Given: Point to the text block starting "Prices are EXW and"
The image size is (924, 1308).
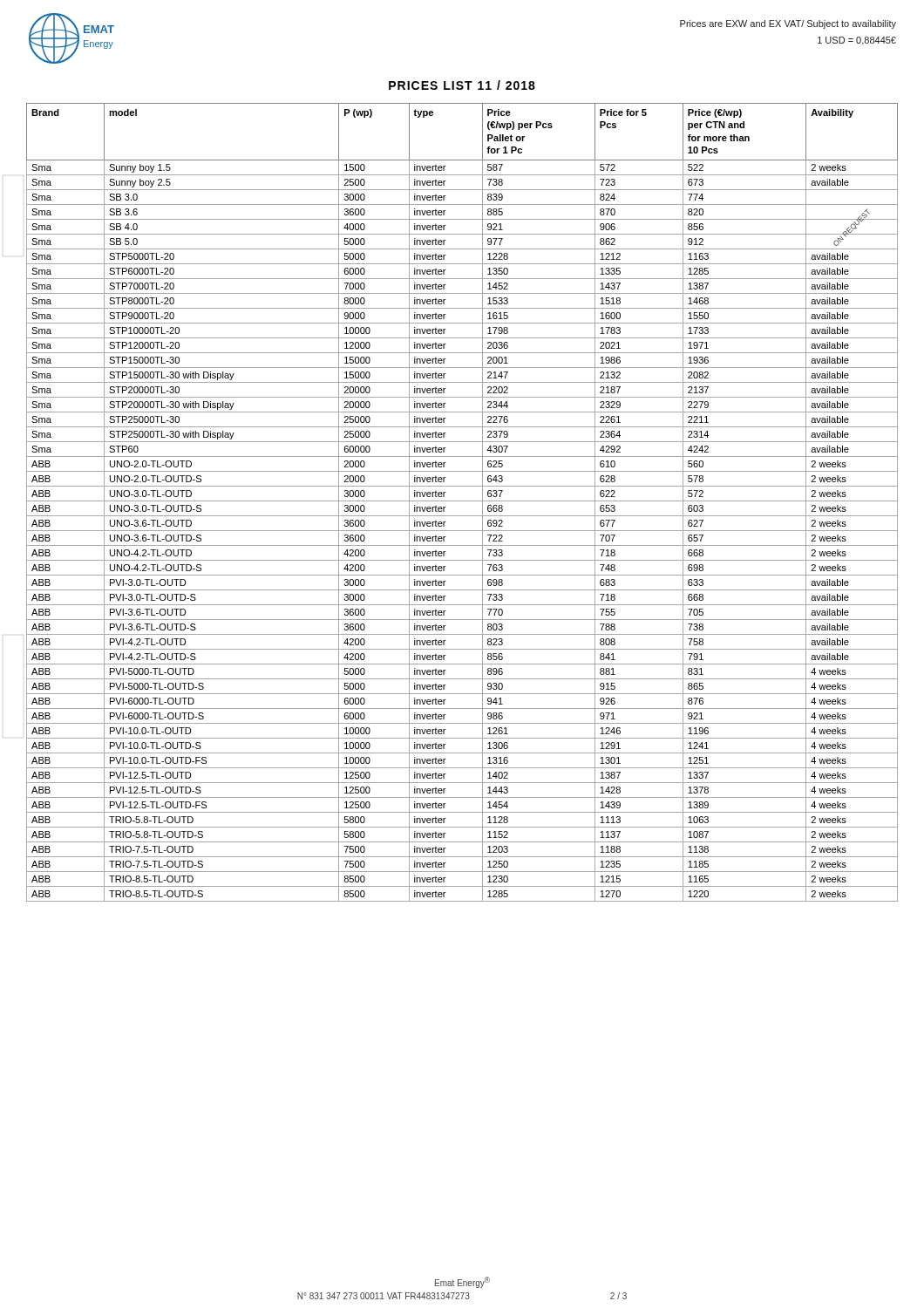Looking at the screenshot, I should coord(788,32).
